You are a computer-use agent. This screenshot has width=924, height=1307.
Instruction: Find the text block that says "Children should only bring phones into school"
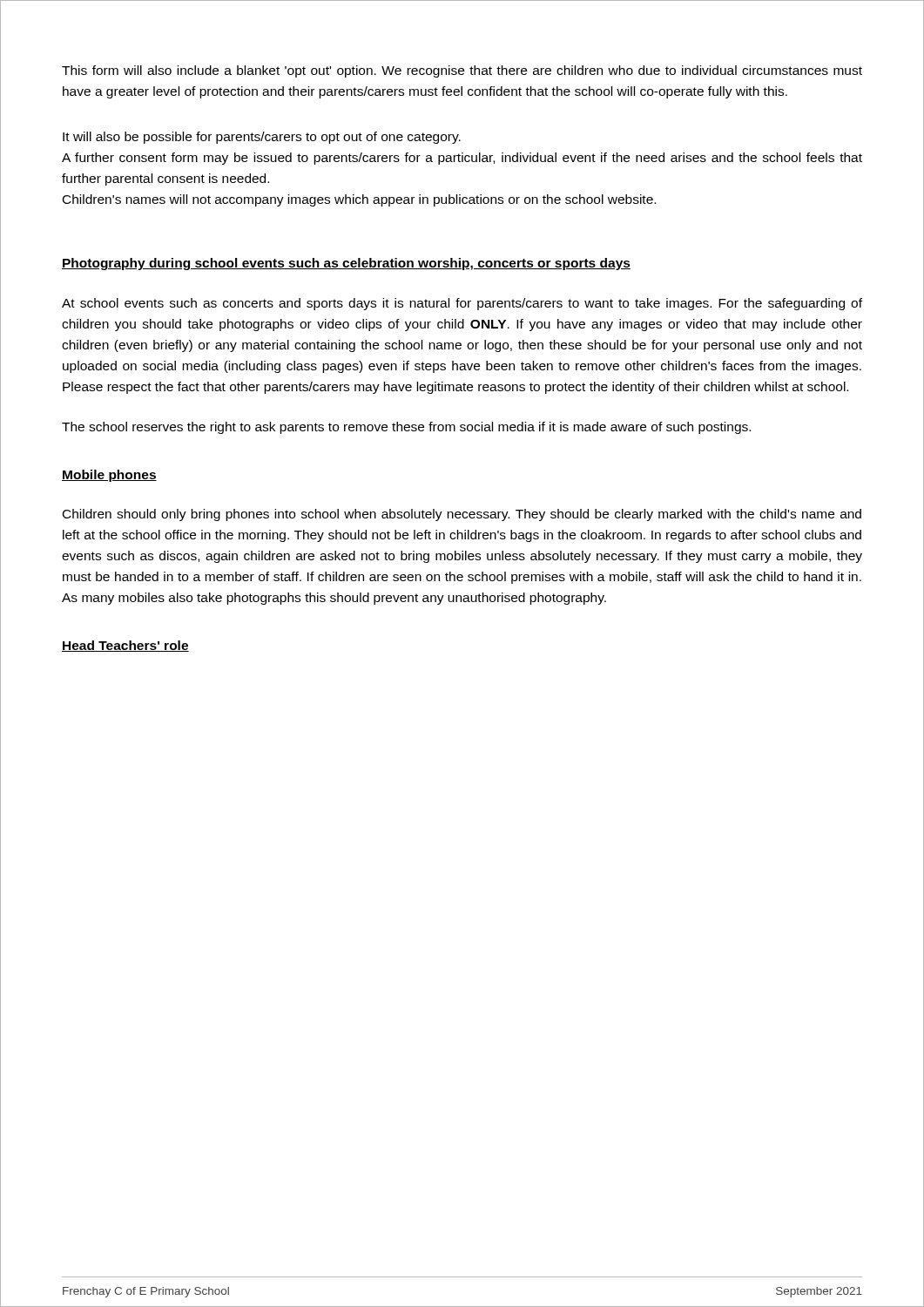coord(462,556)
